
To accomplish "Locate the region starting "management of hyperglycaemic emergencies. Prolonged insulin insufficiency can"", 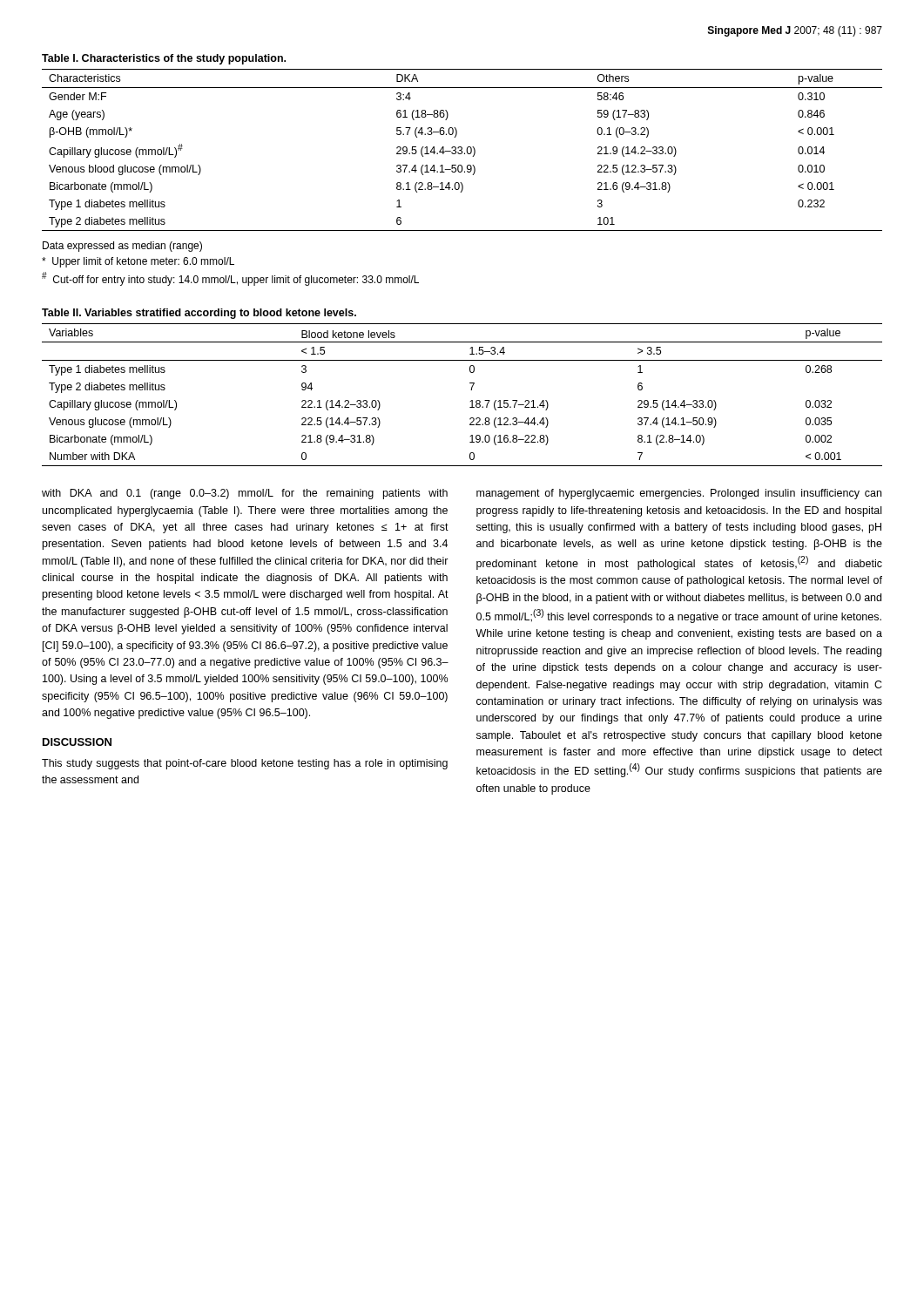I will pos(679,641).
